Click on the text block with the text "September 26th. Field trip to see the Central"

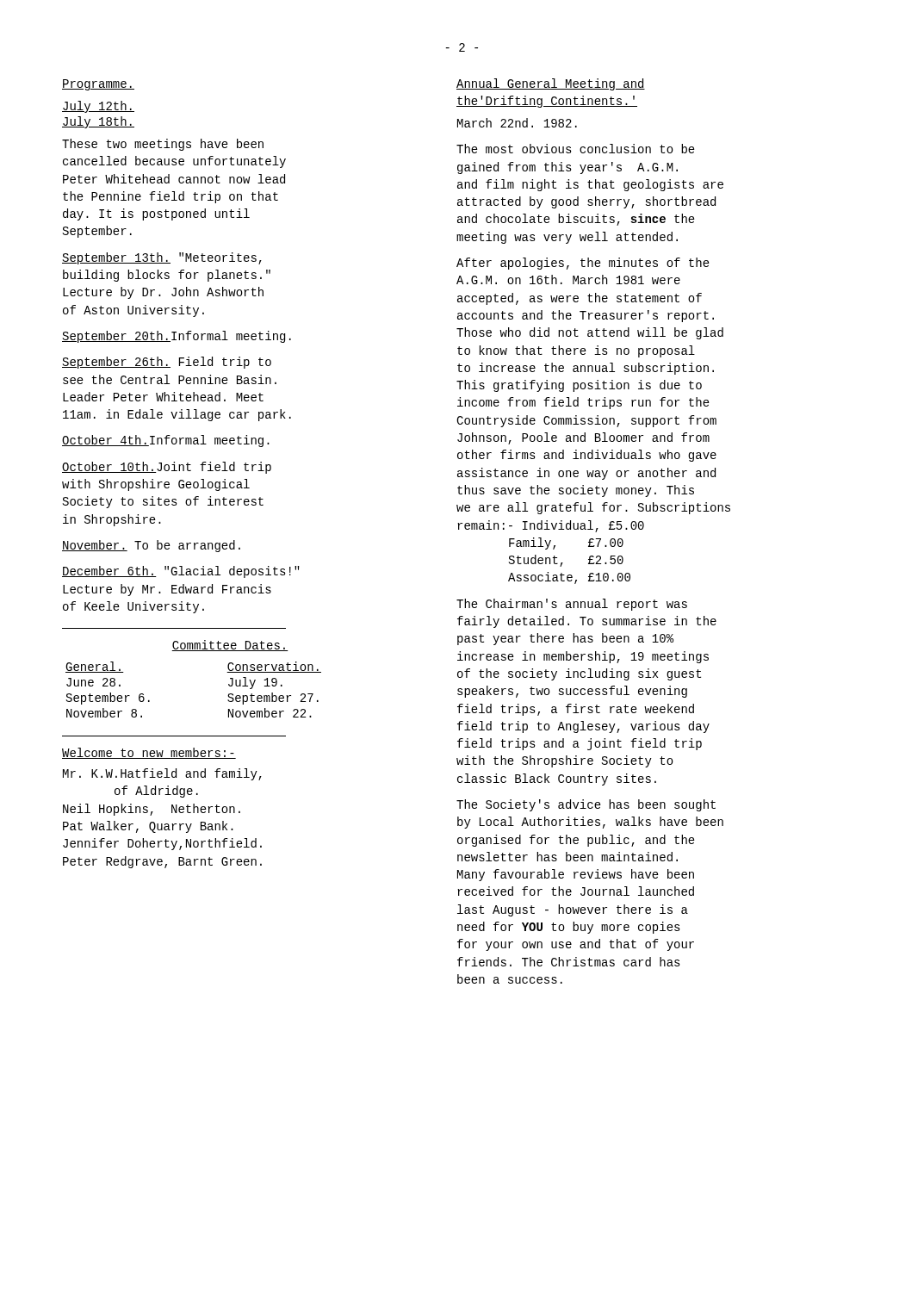point(178,389)
